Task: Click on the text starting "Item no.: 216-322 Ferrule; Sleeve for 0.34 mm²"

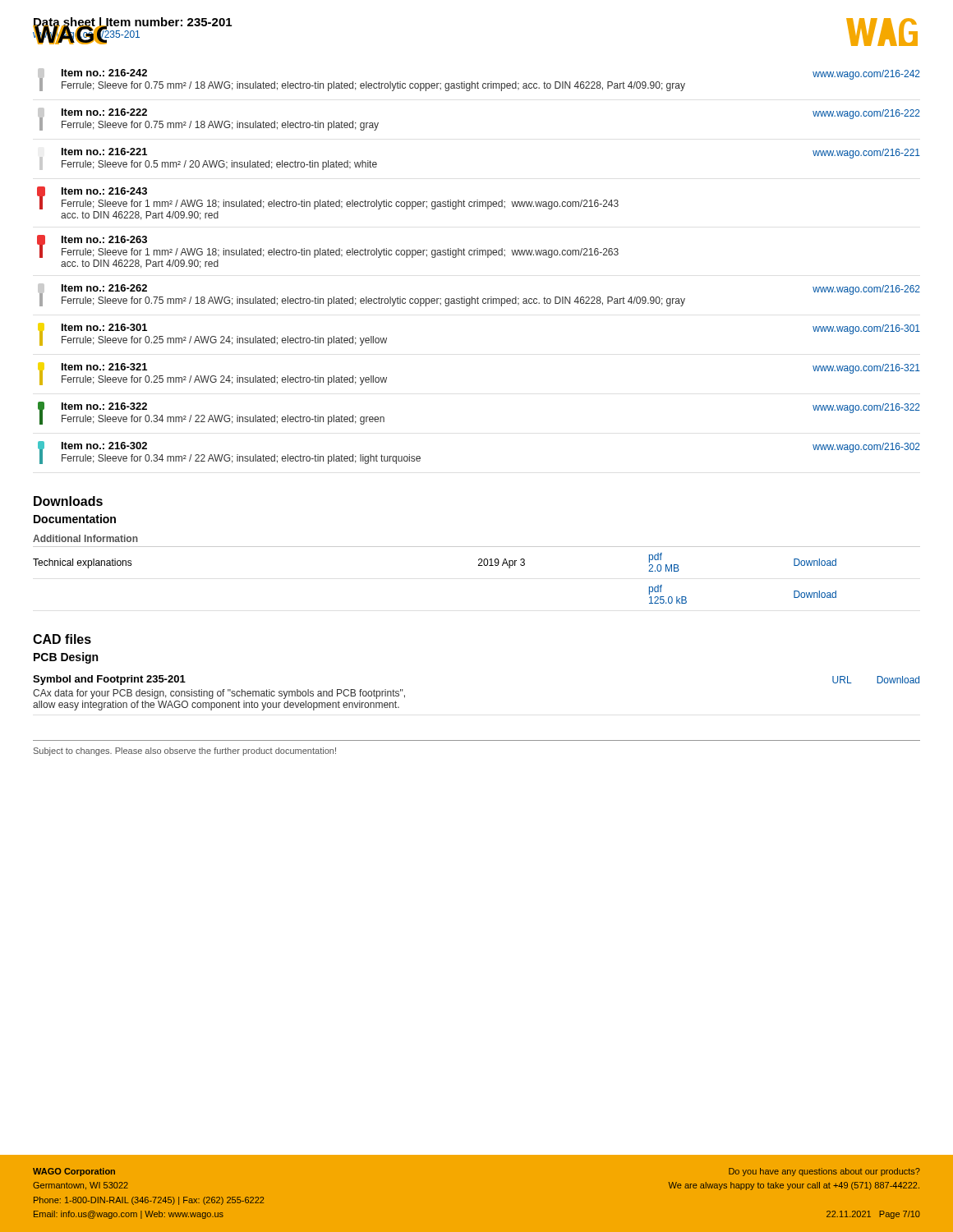Action: [132, 415]
